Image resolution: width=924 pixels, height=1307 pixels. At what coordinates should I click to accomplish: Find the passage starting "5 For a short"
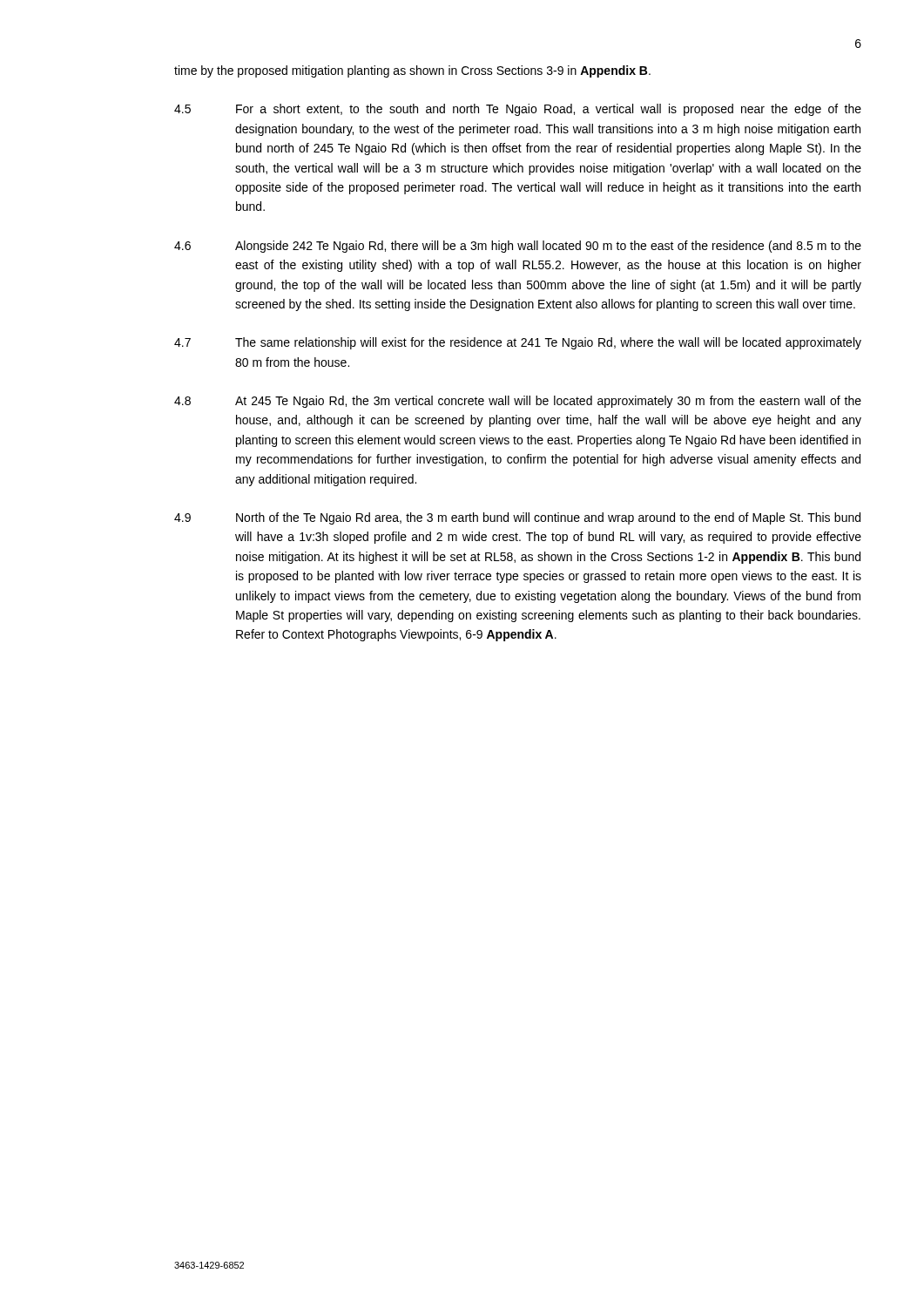518,158
